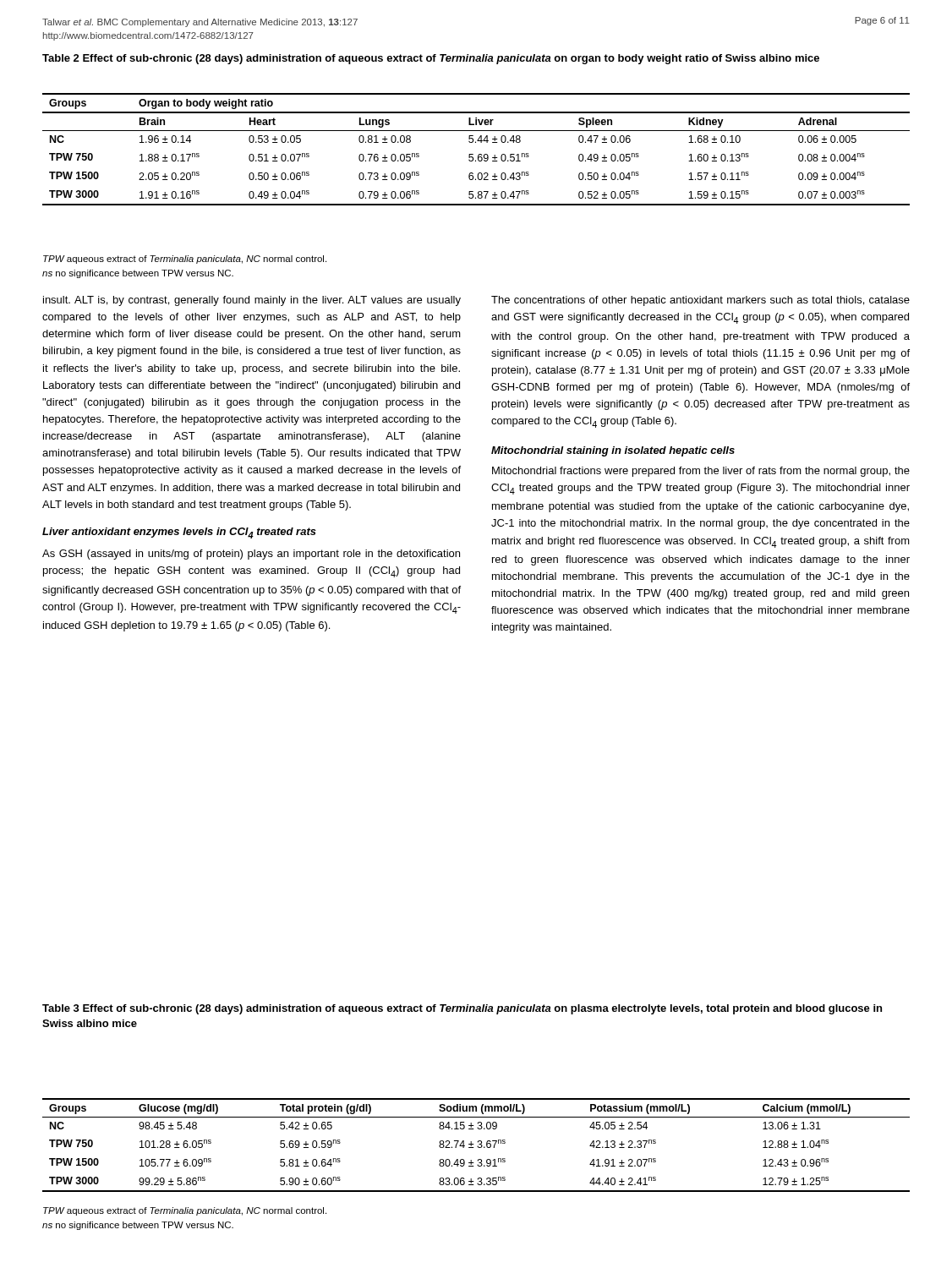Click on the caption containing "Table 2 Effect of sub-chronic (28 days)"
The height and width of the screenshot is (1268, 952).
(431, 58)
